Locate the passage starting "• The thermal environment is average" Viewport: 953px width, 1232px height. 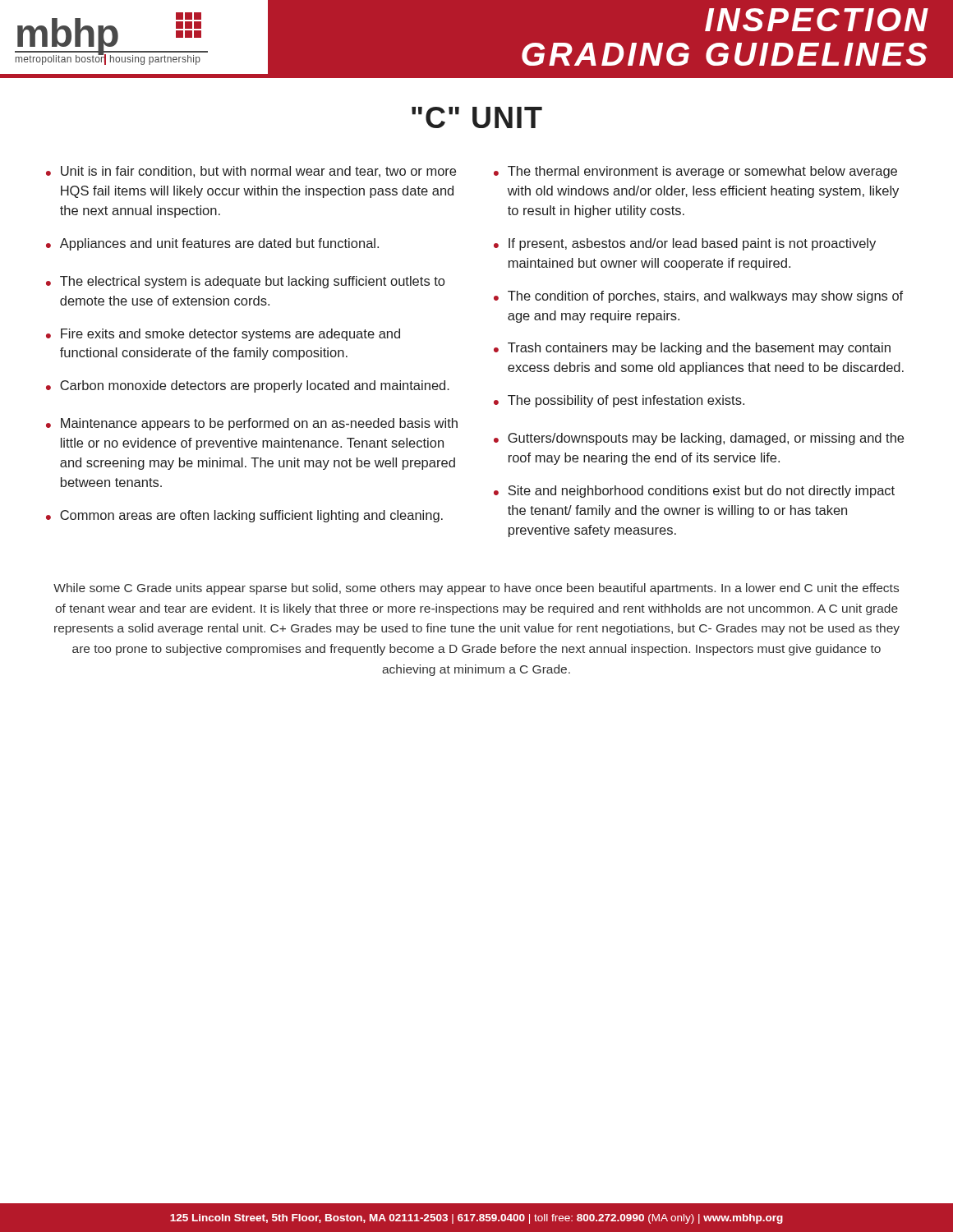700,191
